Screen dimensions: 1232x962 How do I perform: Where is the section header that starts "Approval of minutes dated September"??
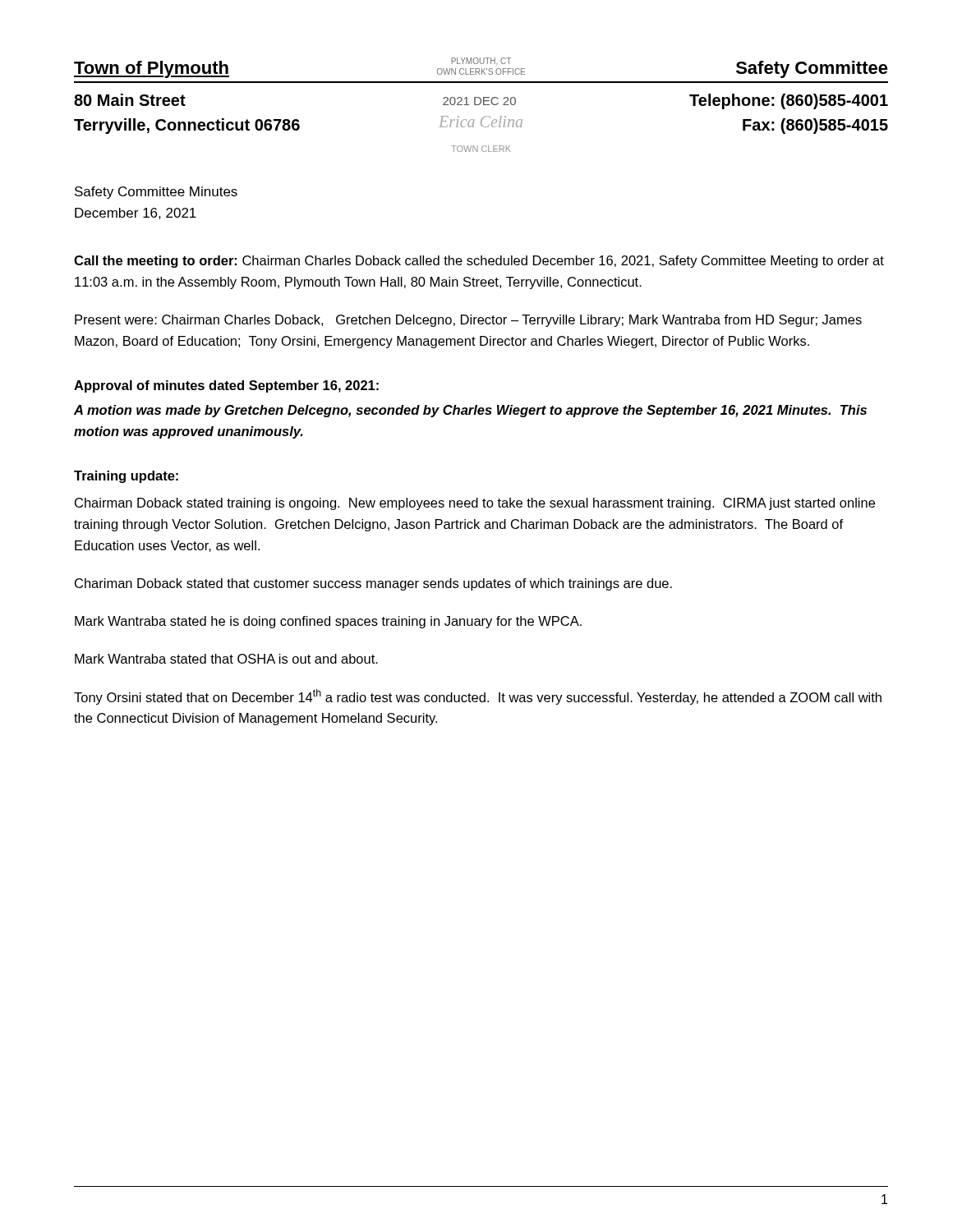click(x=227, y=385)
